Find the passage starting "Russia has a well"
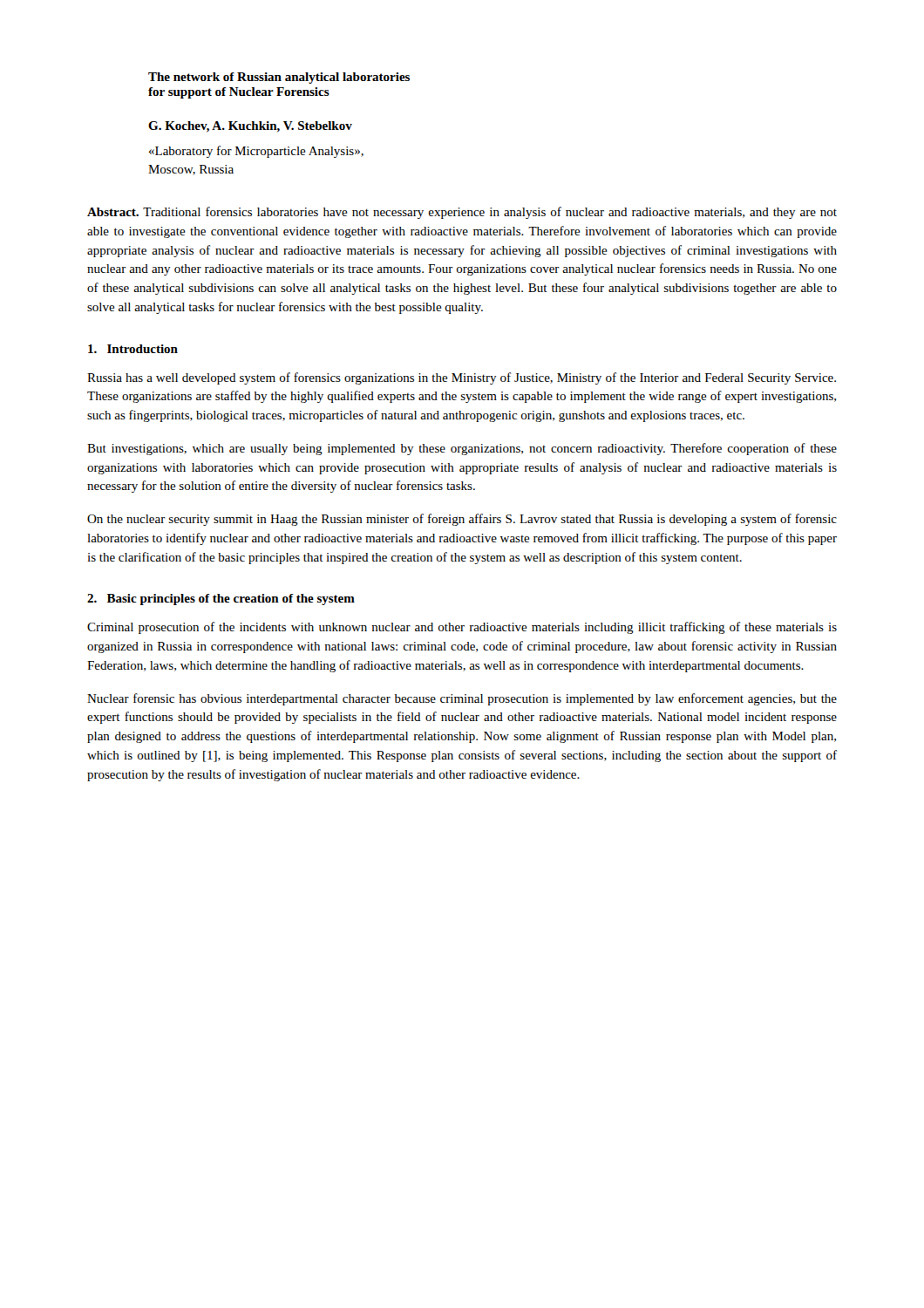 462,396
